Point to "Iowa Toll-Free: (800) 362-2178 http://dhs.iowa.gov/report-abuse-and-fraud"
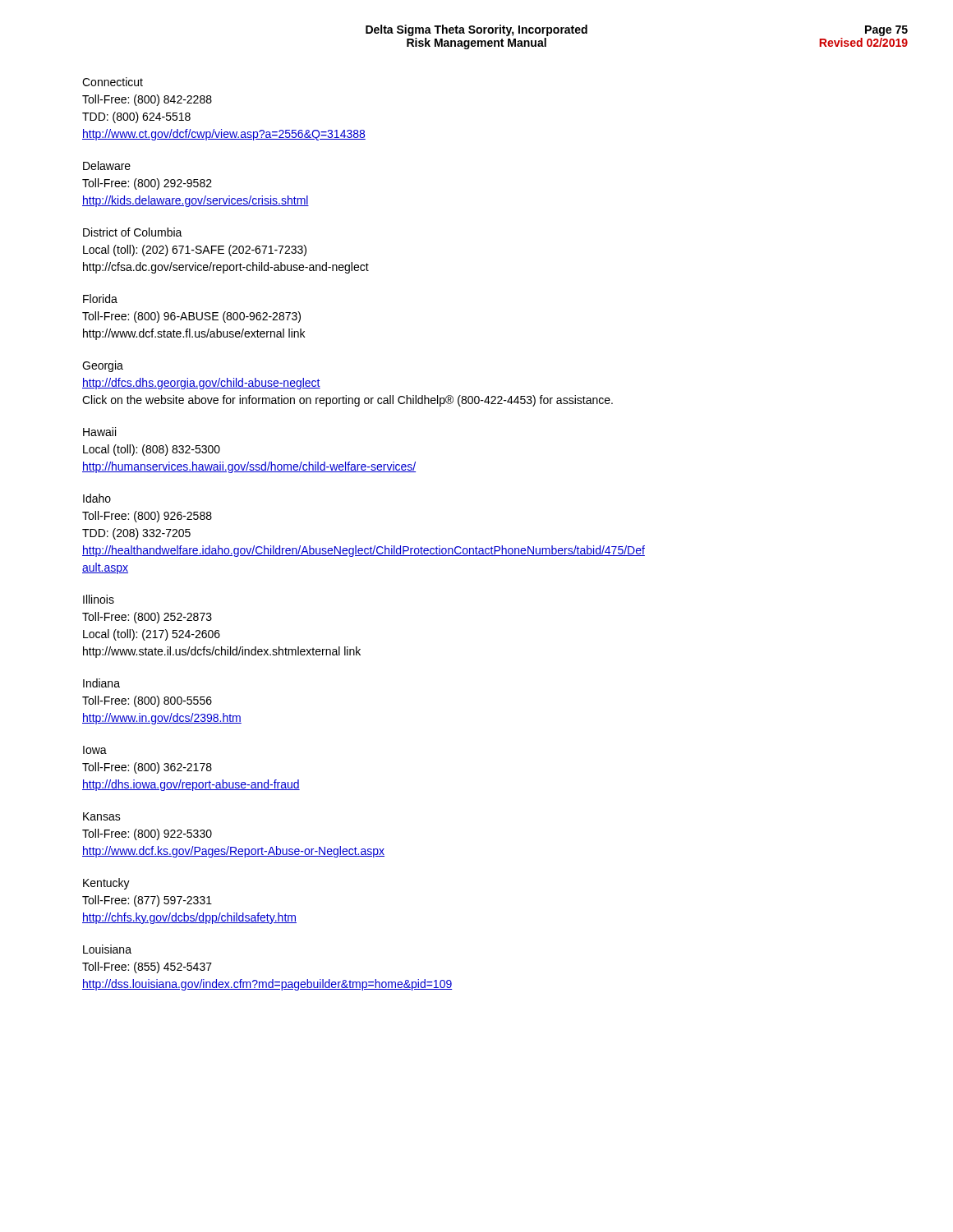This screenshot has width=953, height=1232. click(95, 750)
